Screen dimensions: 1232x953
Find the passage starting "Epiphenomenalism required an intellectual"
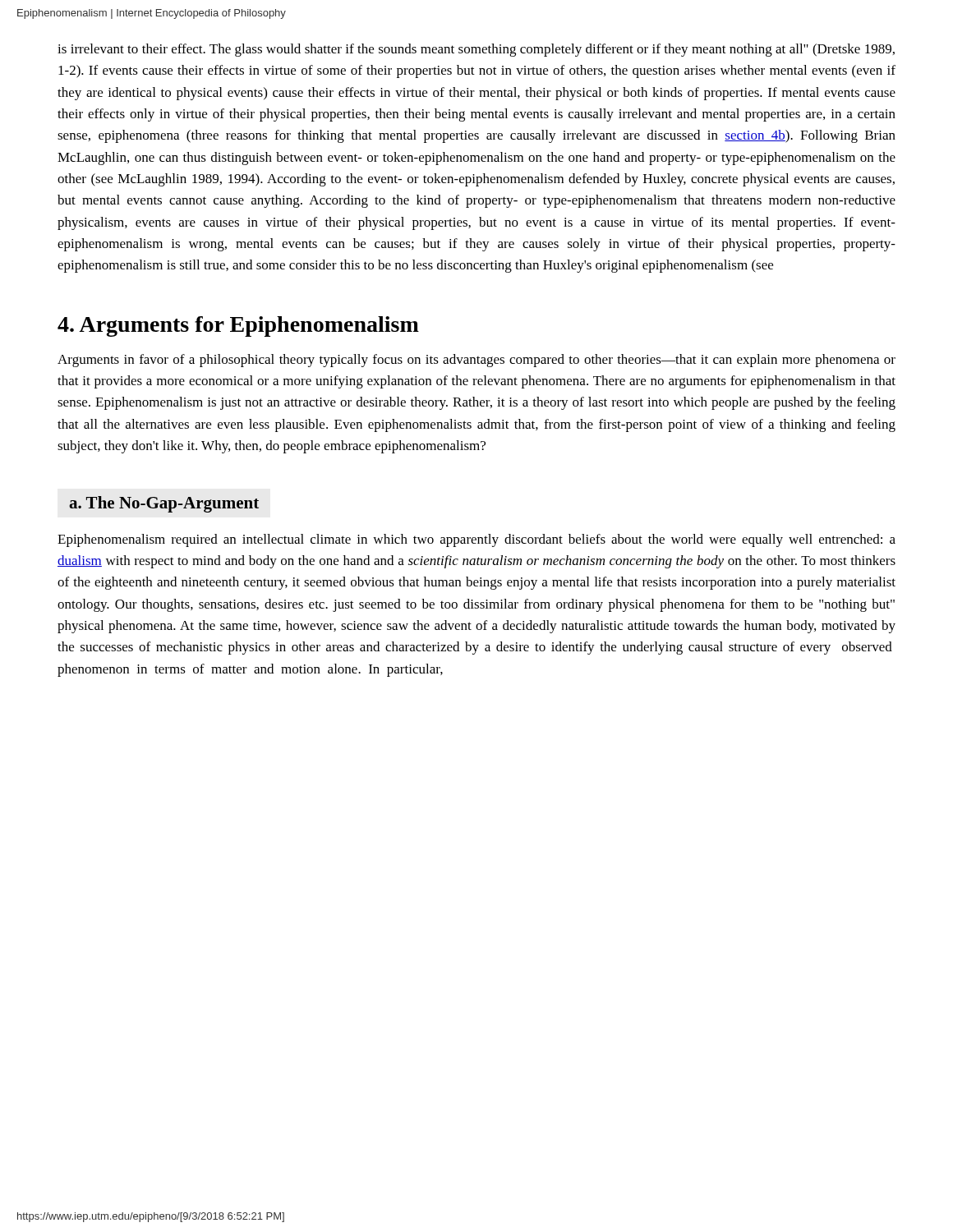click(x=476, y=604)
